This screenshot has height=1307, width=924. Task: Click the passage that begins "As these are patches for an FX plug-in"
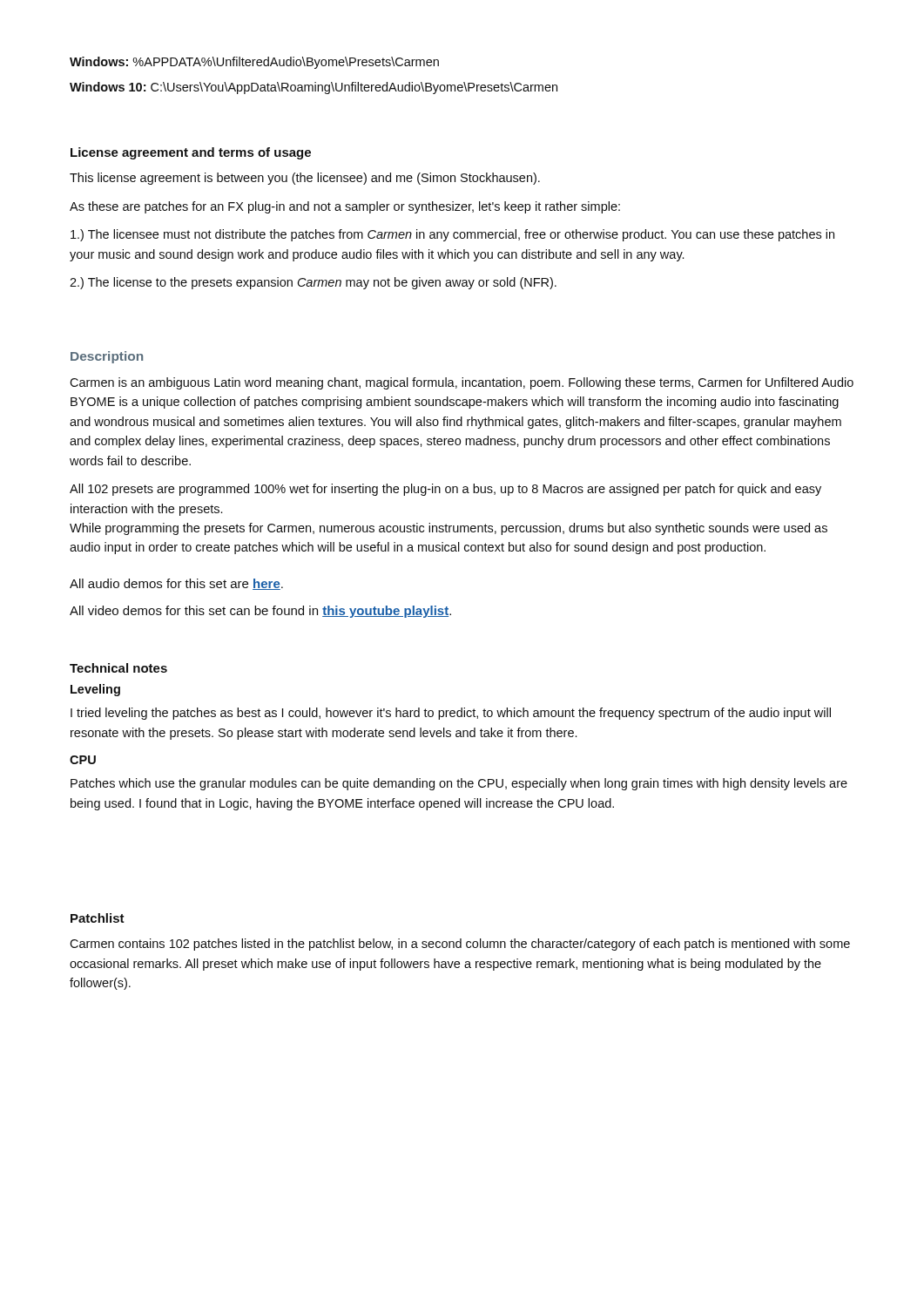point(345,206)
